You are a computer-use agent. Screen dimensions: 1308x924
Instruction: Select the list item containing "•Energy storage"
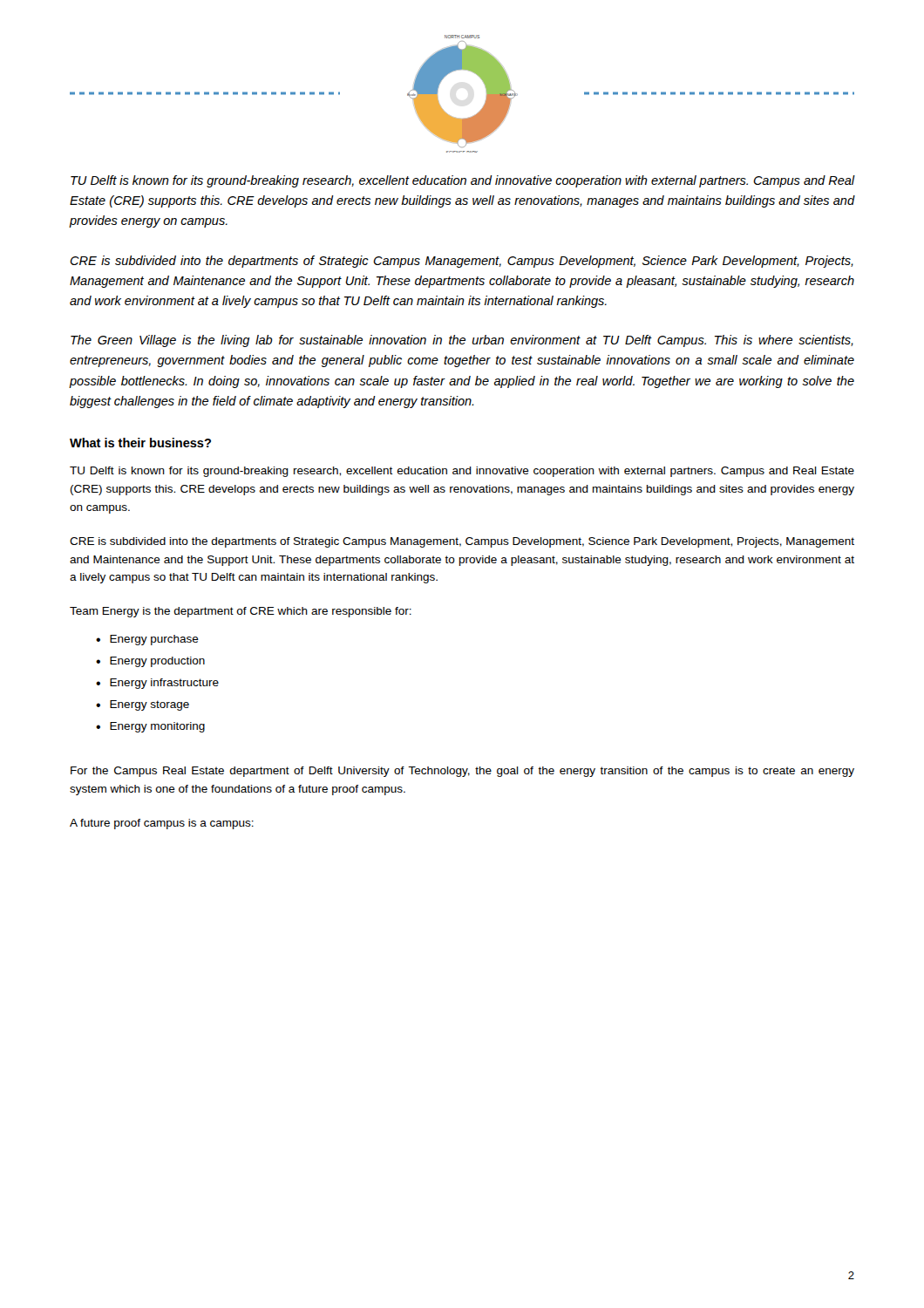143,706
